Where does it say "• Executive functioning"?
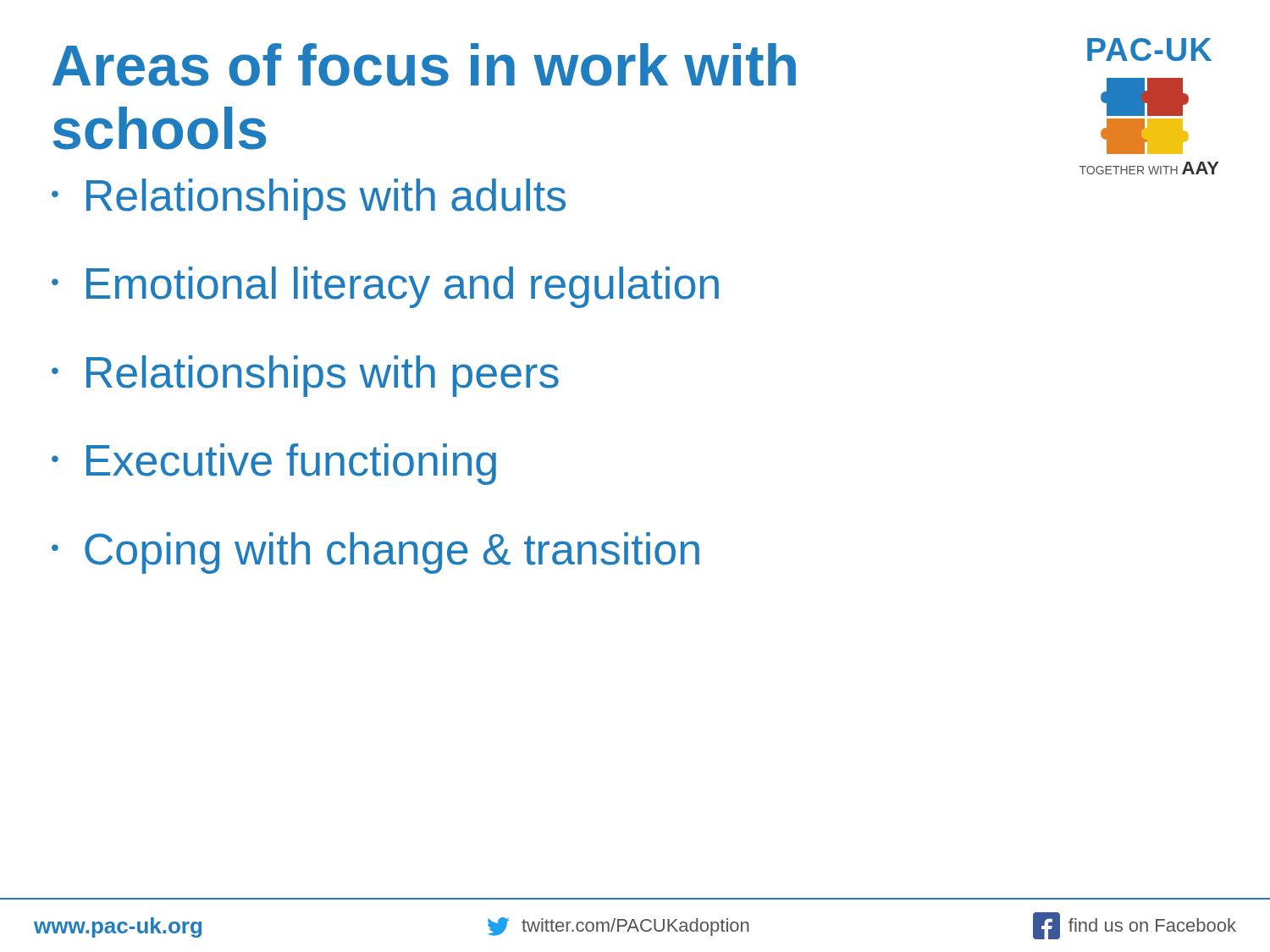1270x952 pixels. tap(275, 461)
